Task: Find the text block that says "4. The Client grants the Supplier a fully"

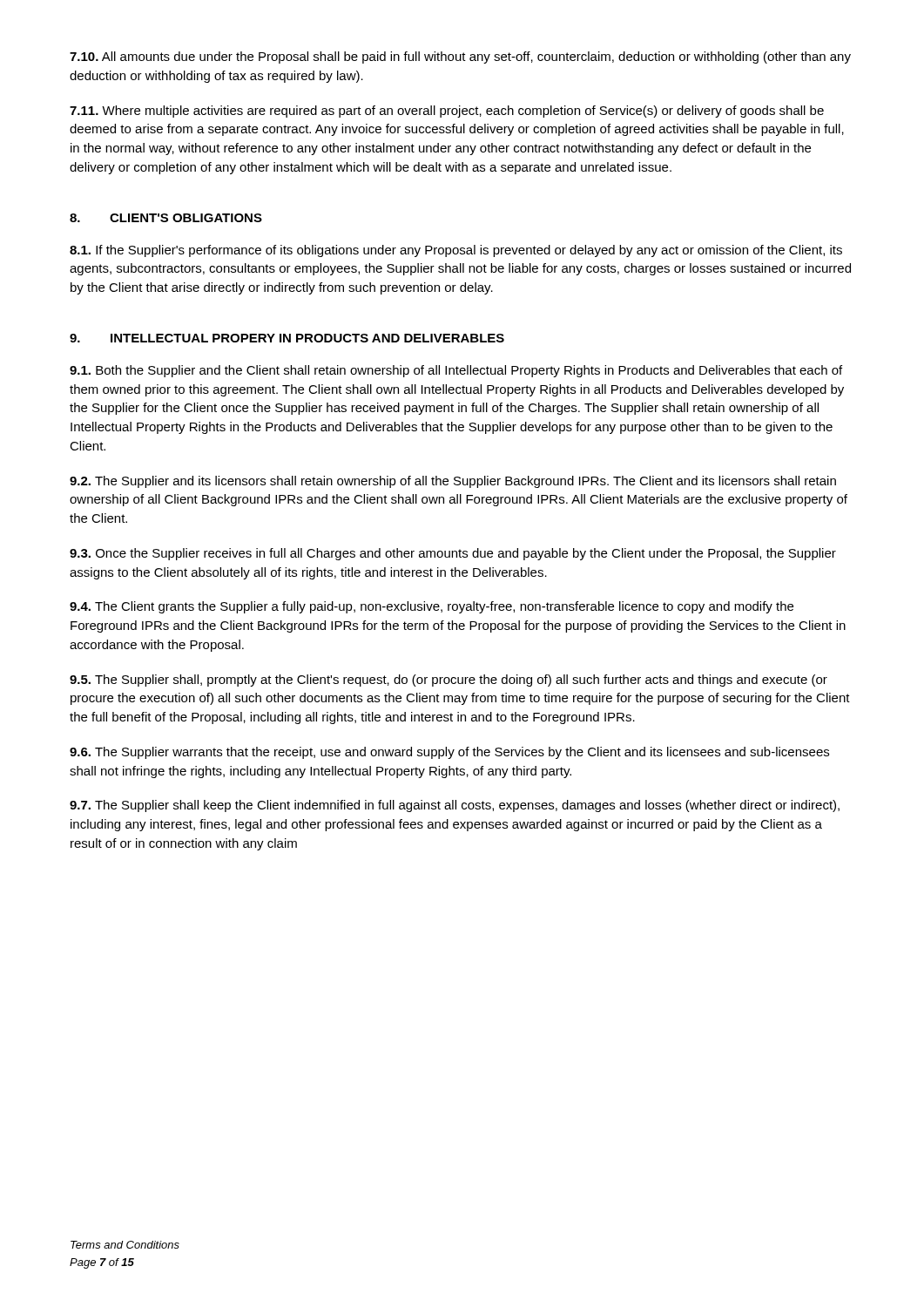Action: click(x=458, y=625)
